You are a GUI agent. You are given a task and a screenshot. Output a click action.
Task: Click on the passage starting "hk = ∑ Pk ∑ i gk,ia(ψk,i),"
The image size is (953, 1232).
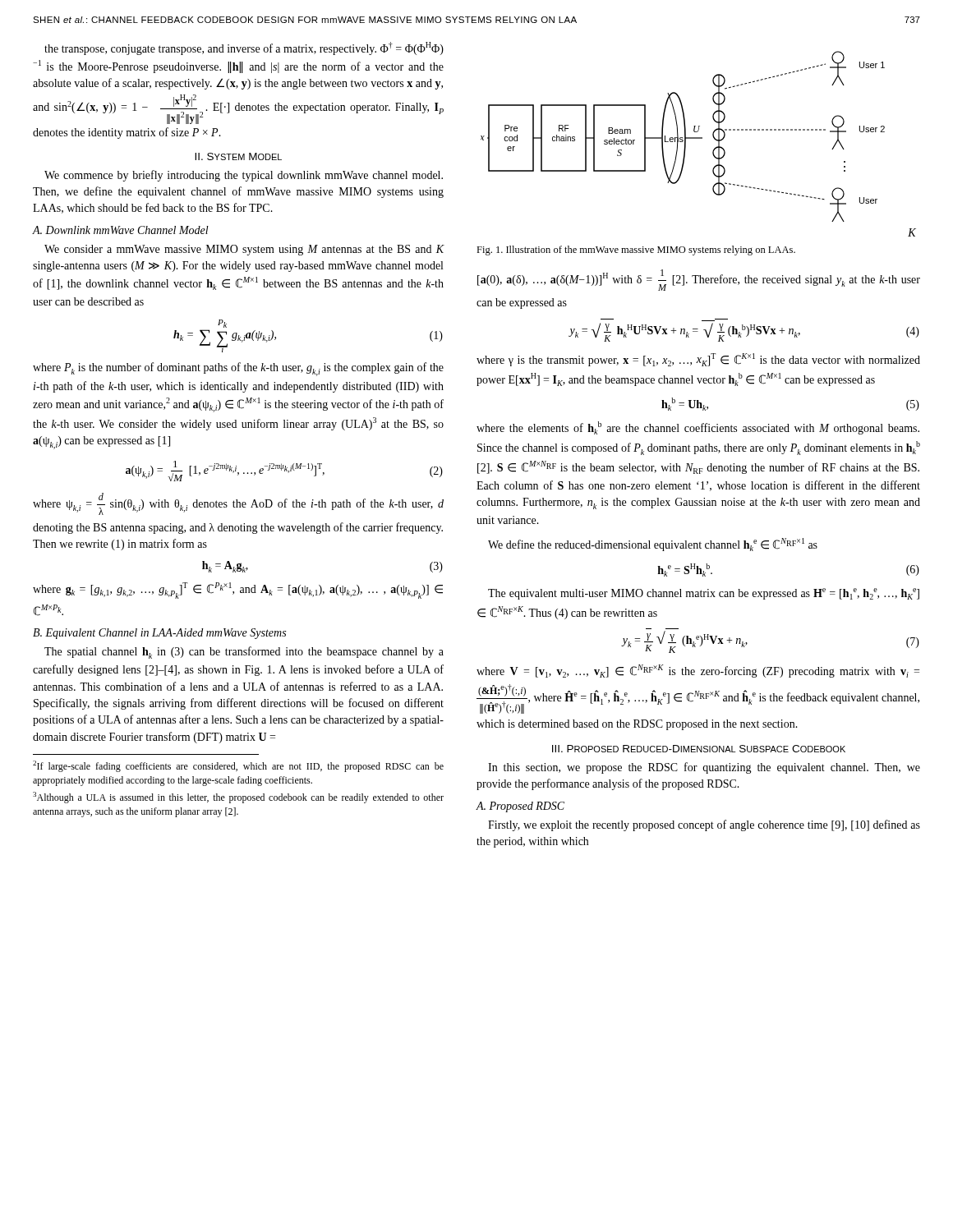coord(238,336)
